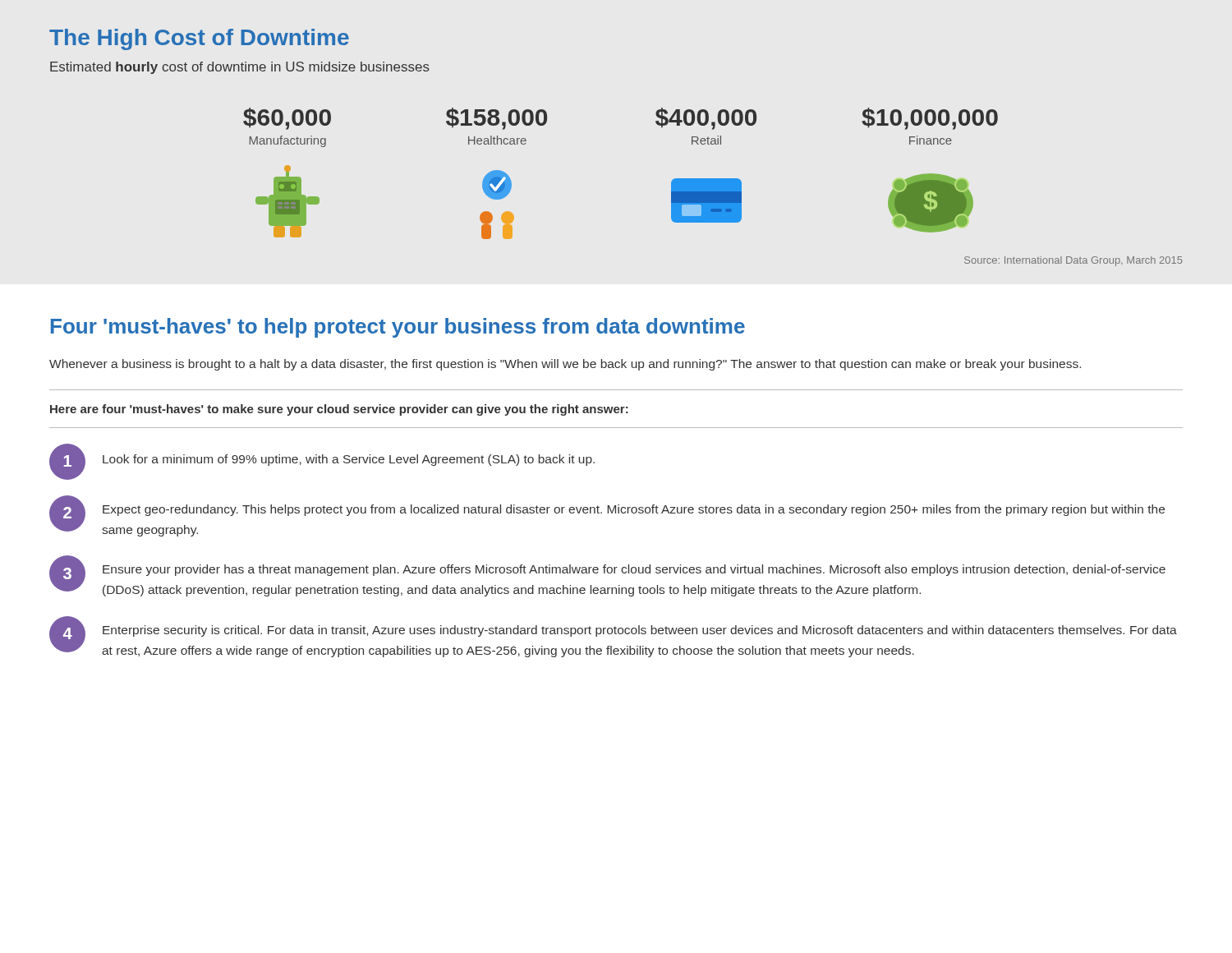The height and width of the screenshot is (953, 1232).
Task: Find the block on this page that starts "Estimated hourly cost of"
Action: pos(239,67)
